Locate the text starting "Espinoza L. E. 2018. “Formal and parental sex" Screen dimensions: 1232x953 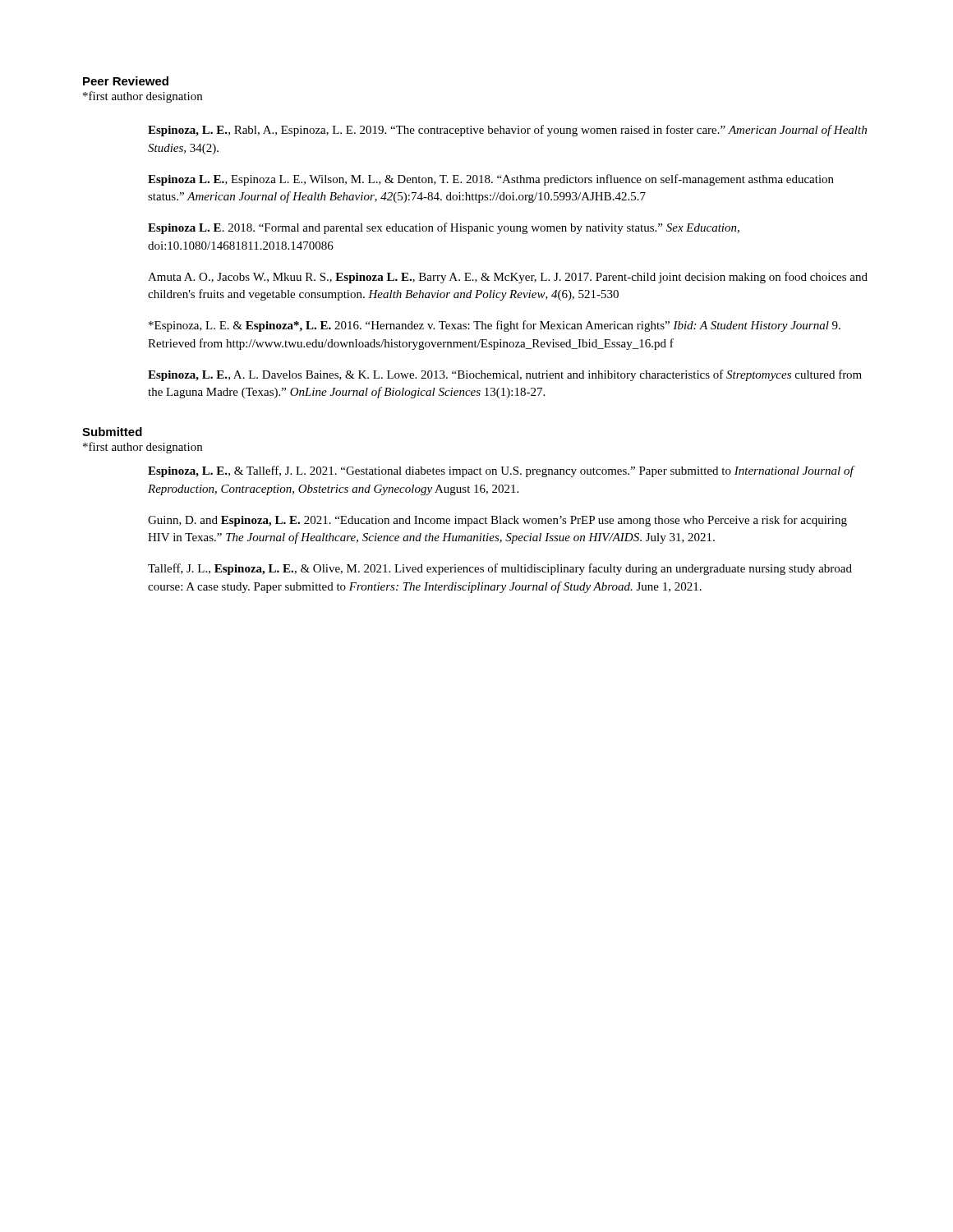[444, 236]
